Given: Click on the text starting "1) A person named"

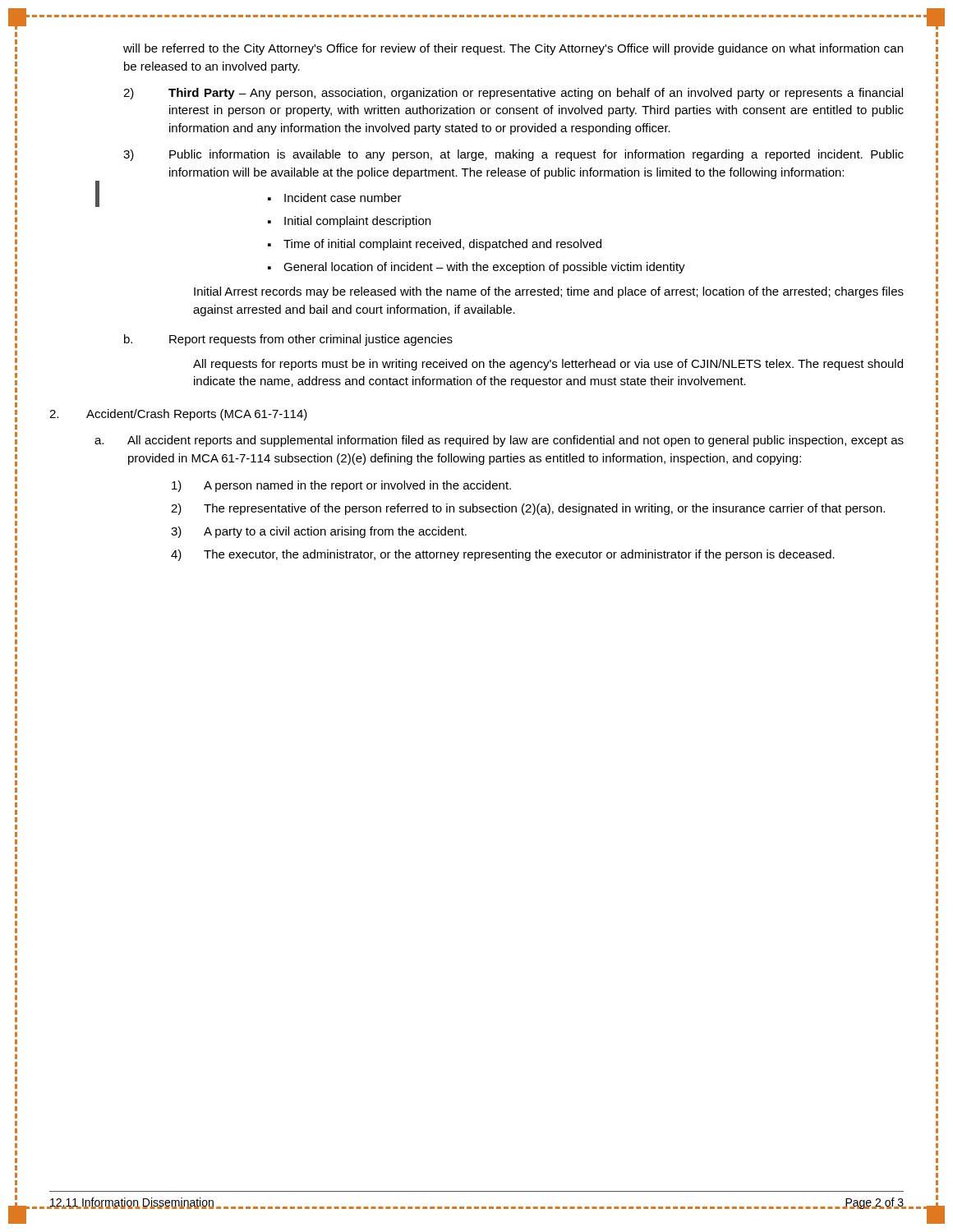Looking at the screenshot, I should click(341, 486).
